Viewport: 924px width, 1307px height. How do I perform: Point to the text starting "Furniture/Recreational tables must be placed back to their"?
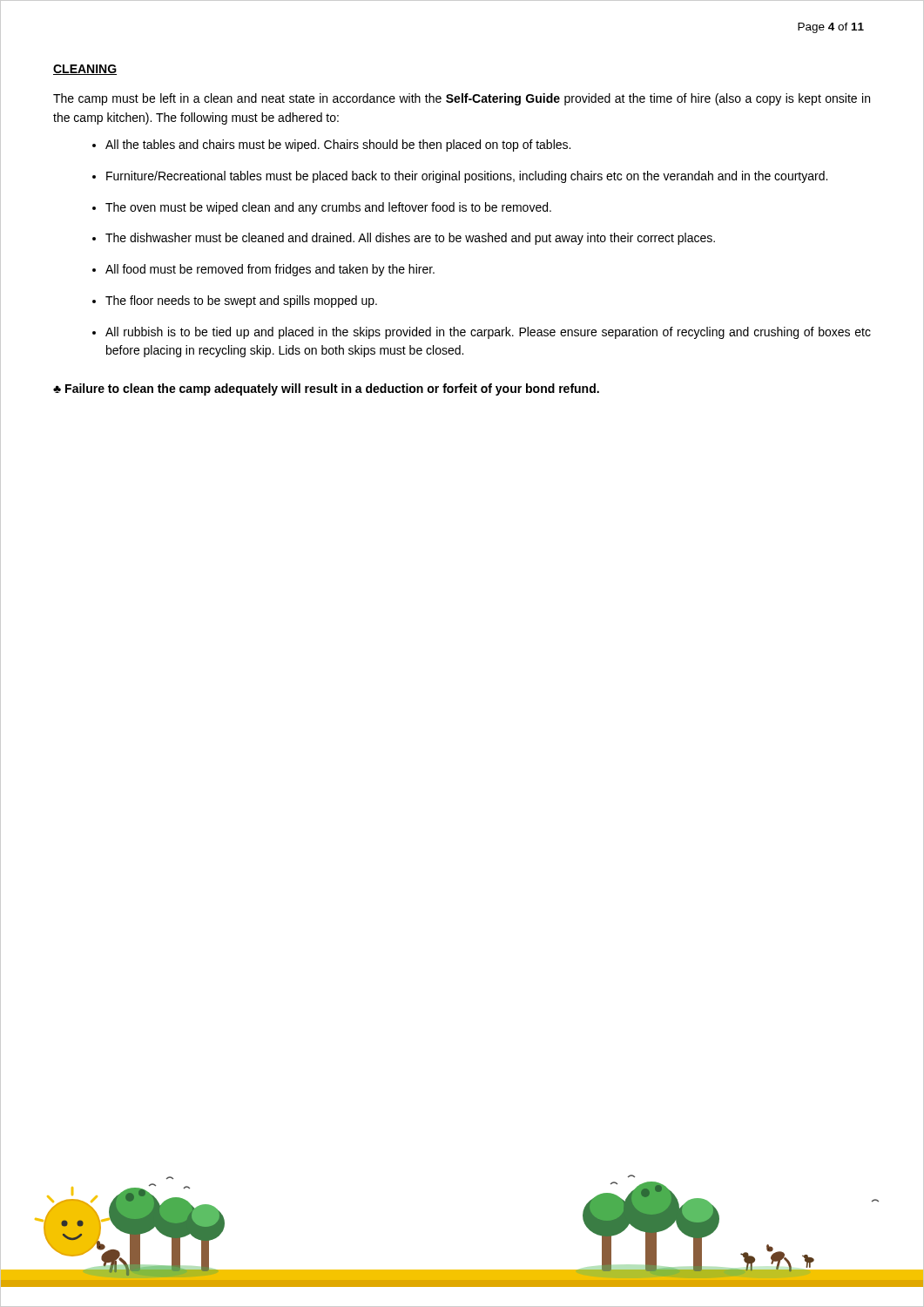[467, 176]
